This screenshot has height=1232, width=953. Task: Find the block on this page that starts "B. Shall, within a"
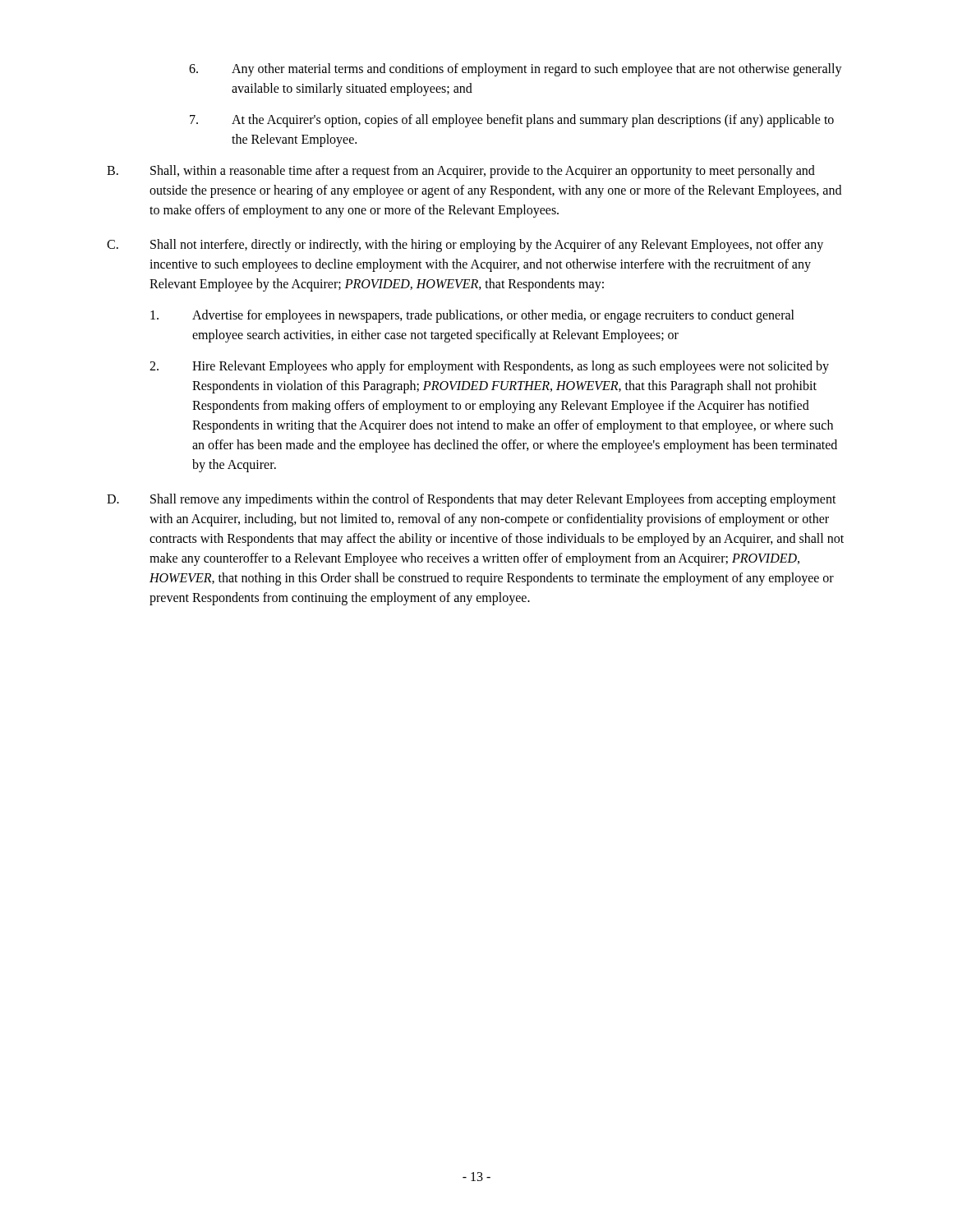click(476, 191)
